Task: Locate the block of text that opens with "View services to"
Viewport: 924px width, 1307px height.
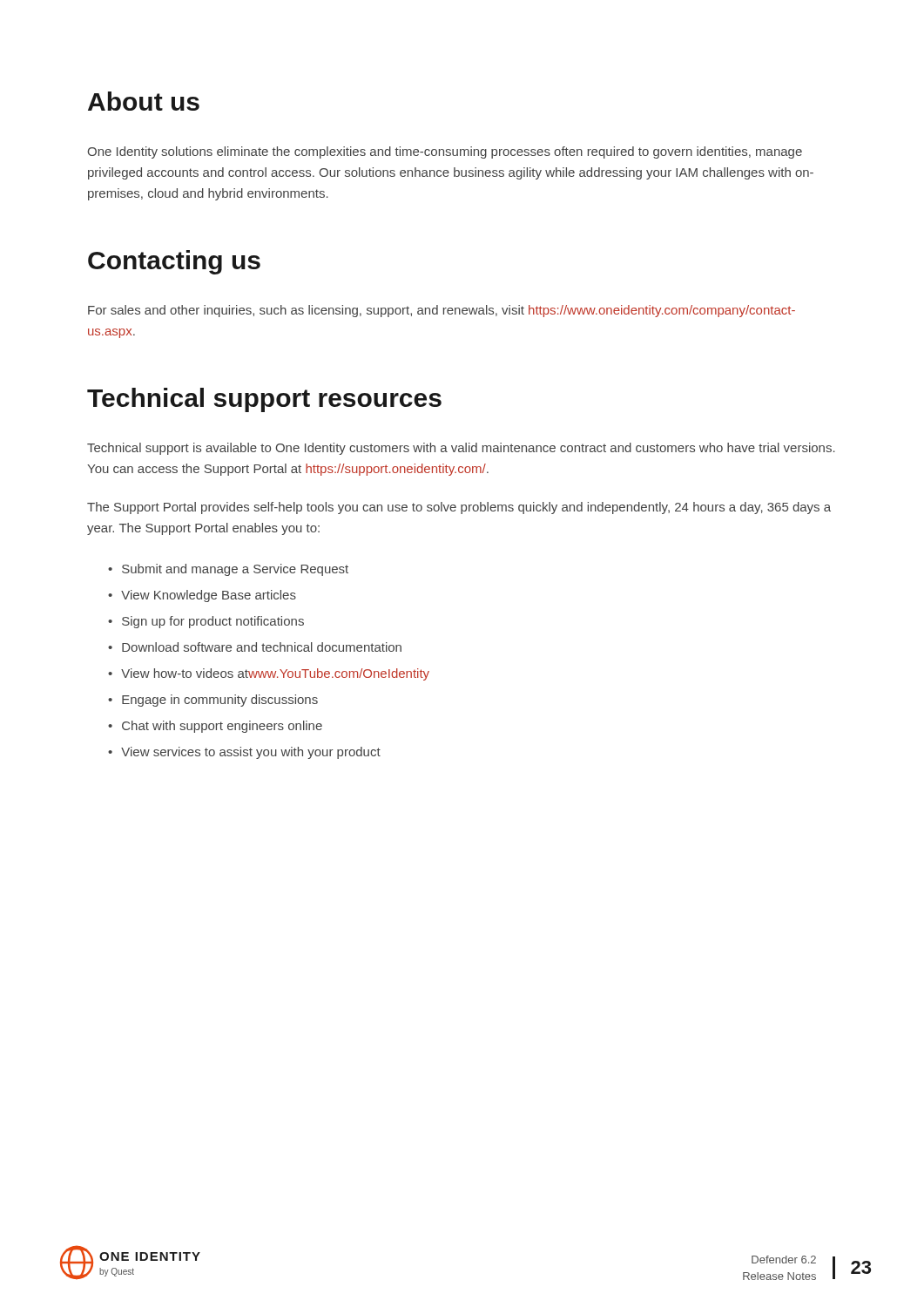Action: click(x=251, y=752)
